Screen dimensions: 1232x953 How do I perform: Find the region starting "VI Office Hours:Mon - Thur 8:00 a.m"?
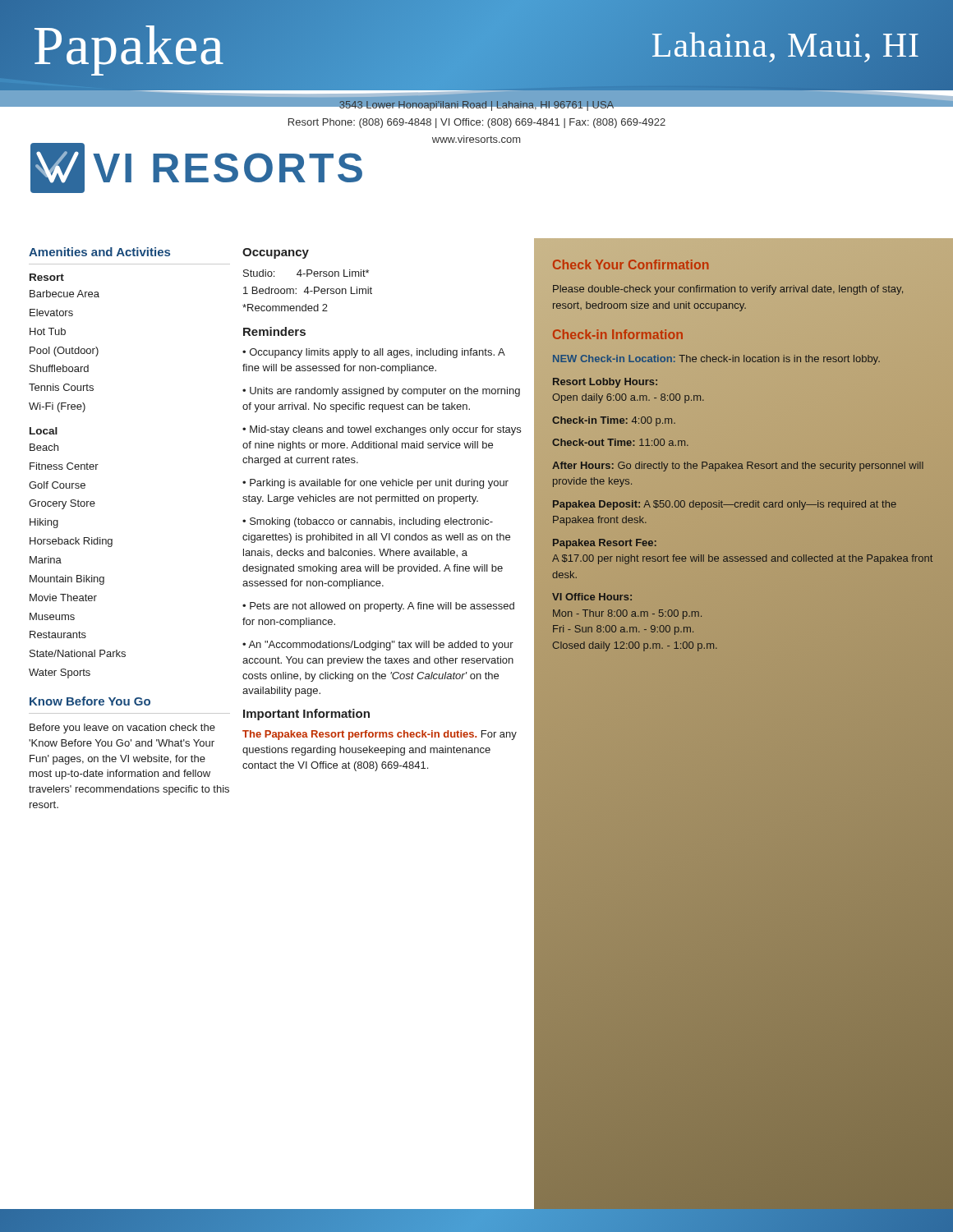pos(635,621)
